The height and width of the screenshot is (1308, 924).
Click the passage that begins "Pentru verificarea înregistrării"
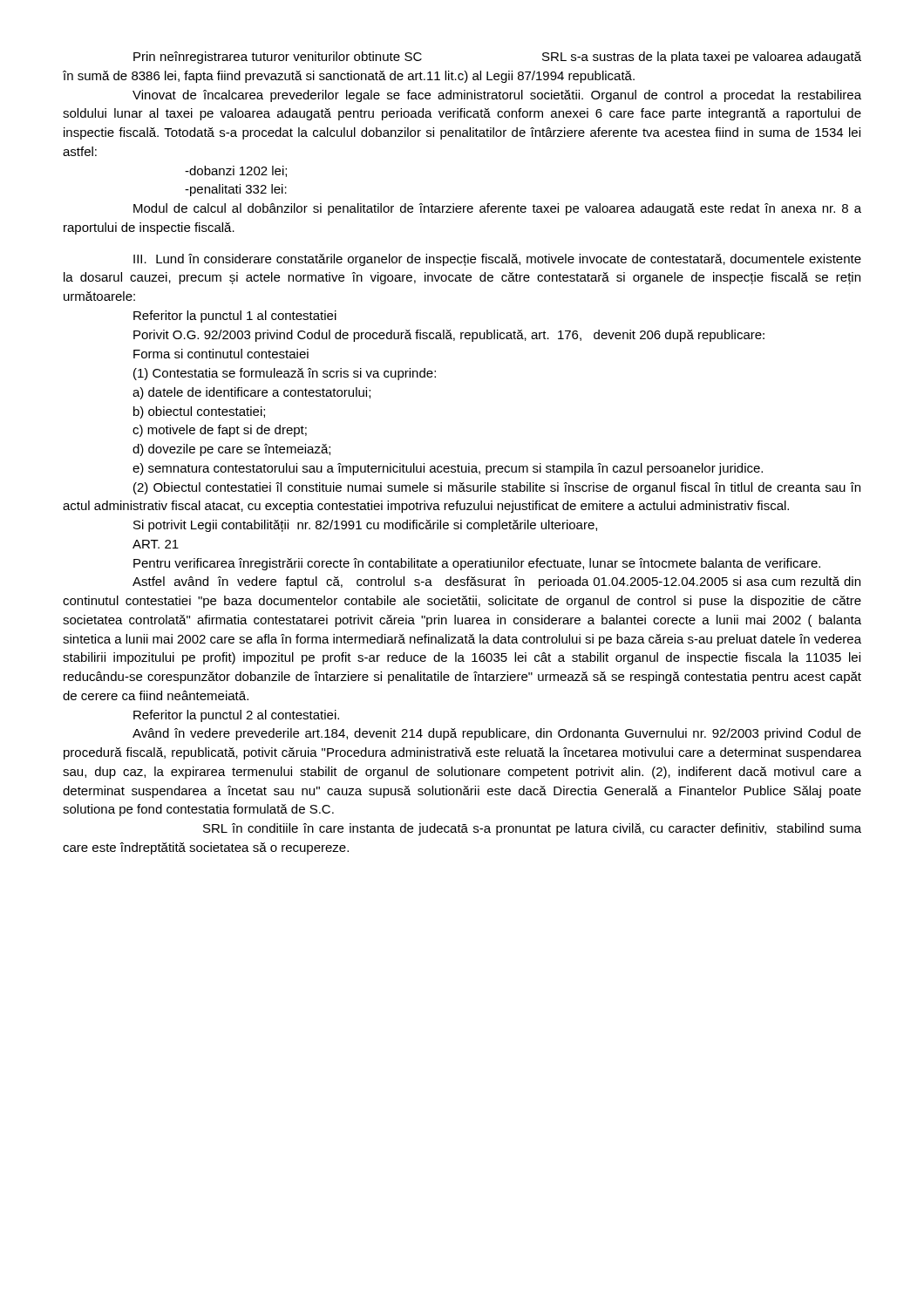coord(462,563)
